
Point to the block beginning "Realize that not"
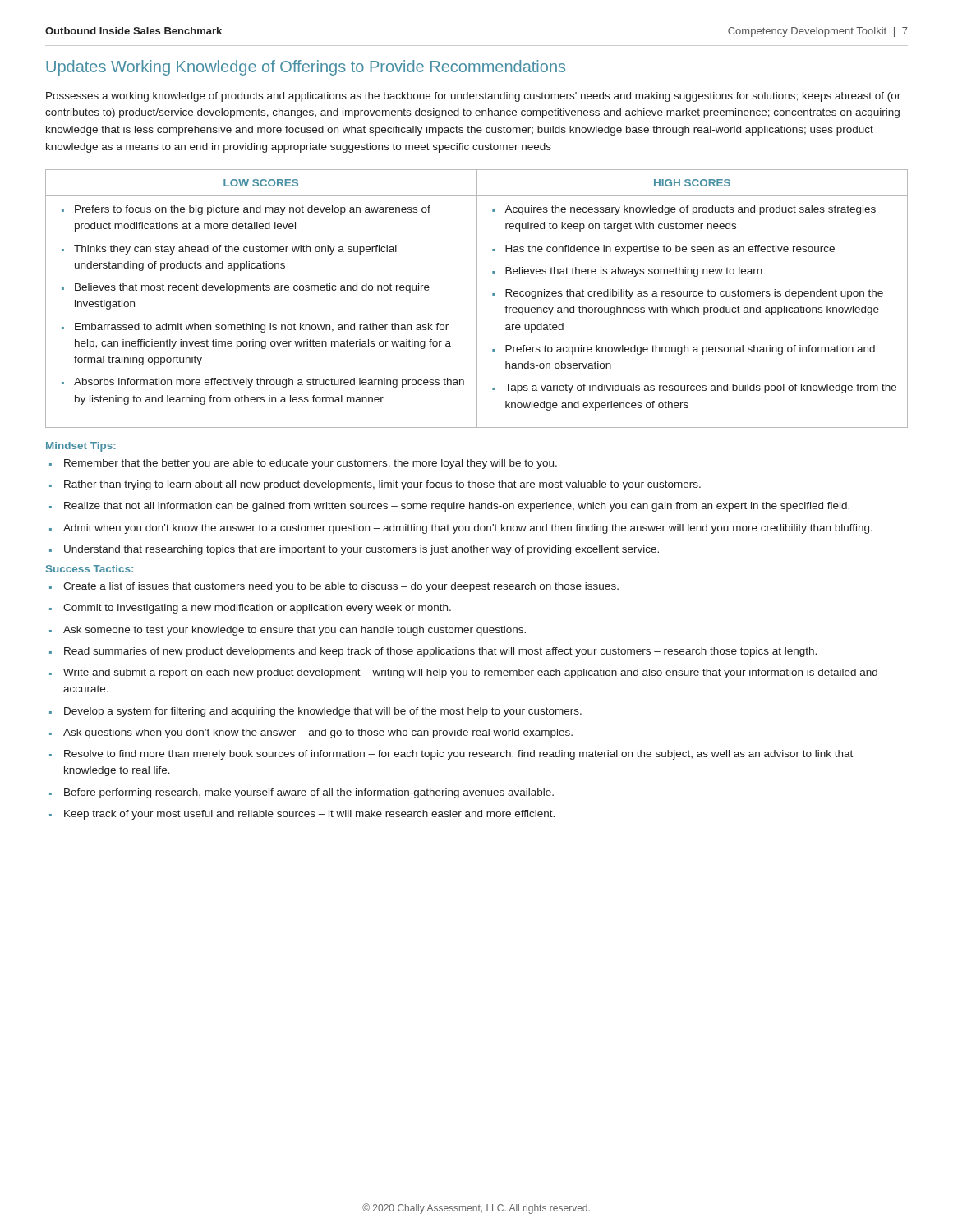[457, 506]
